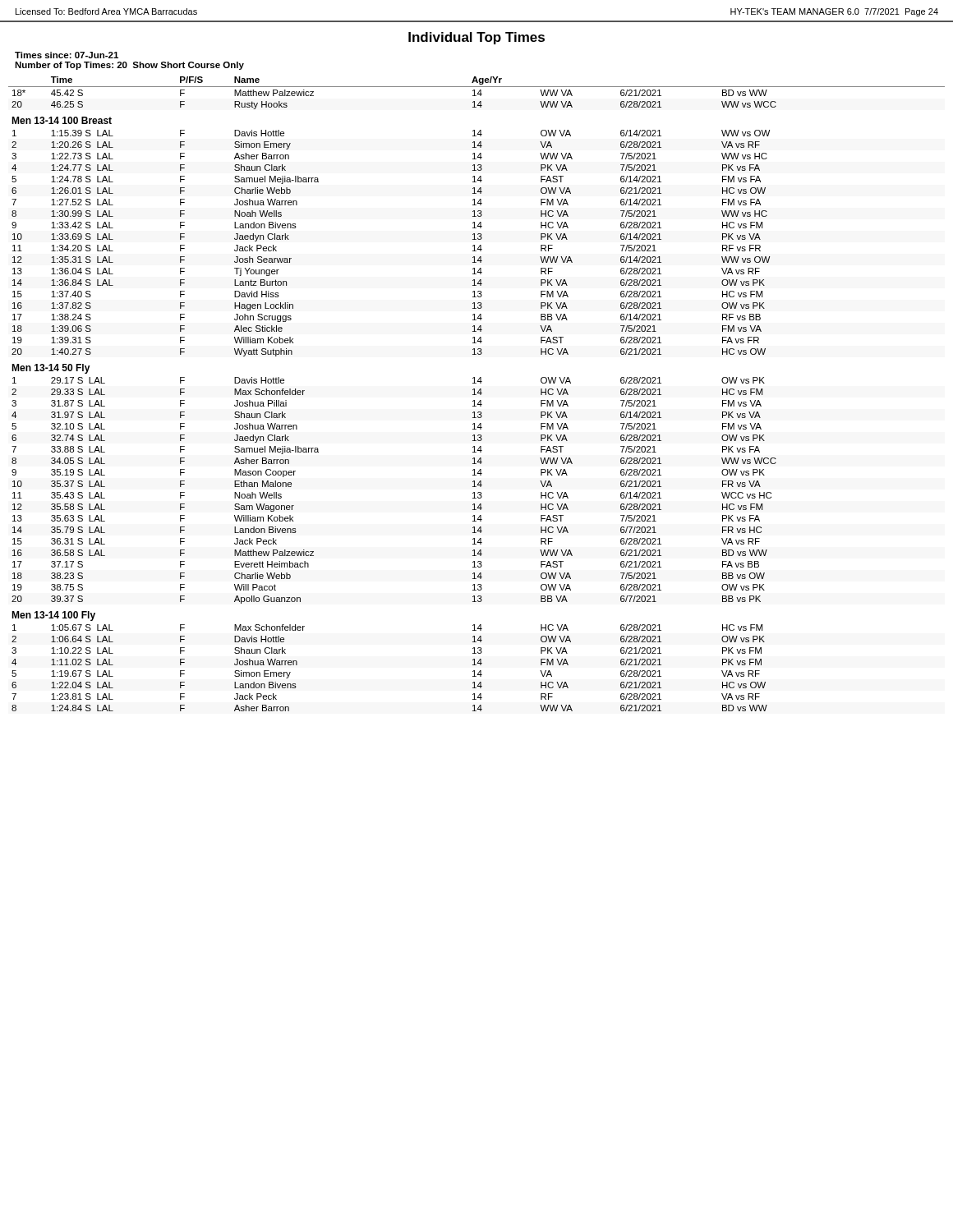Find the block on this page that starts "Times since: 07-Jun-21 Number"
This screenshot has height=1232, width=953.
pos(129,60)
